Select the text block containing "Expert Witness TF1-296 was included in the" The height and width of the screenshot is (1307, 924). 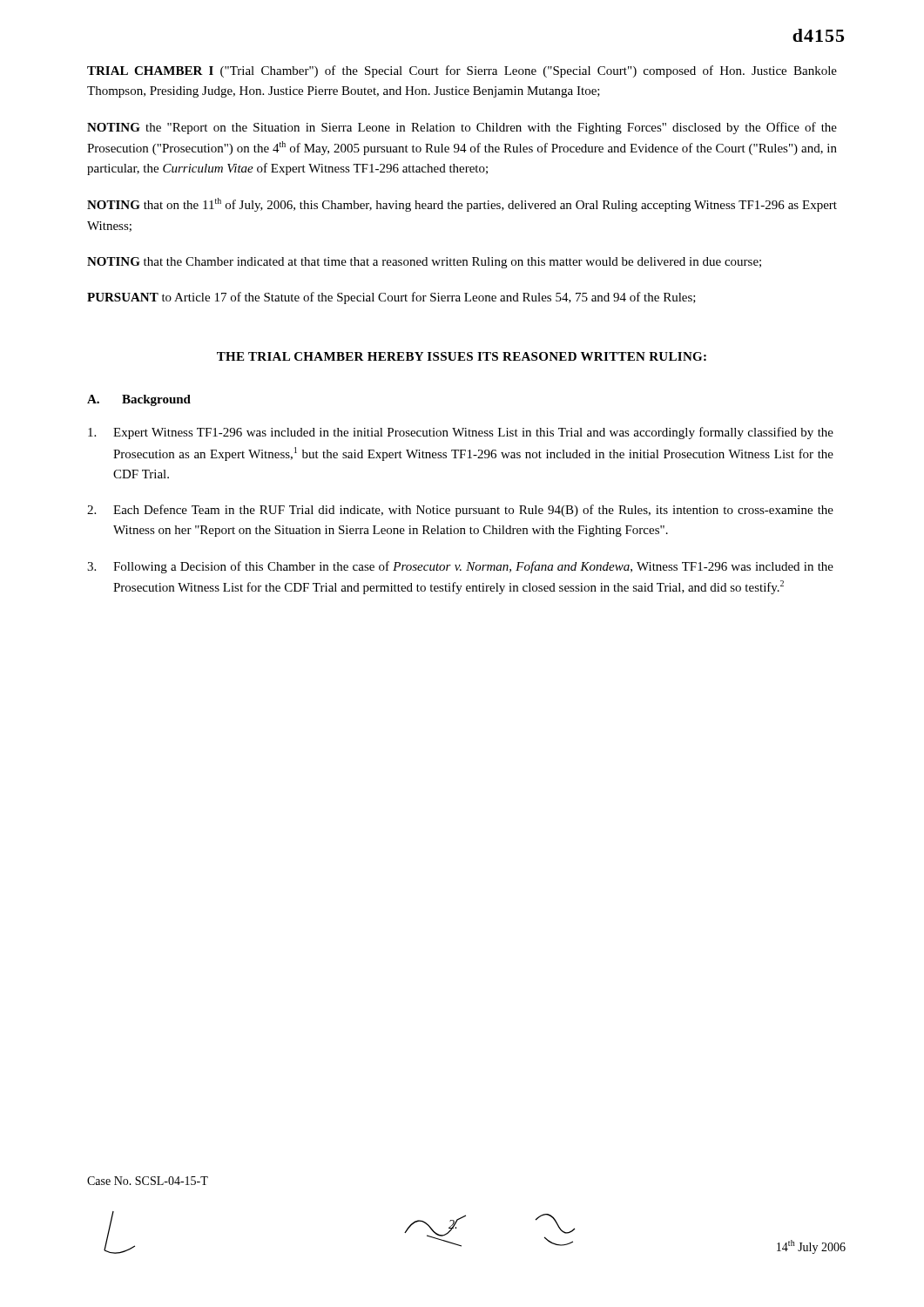(x=460, y=454)
